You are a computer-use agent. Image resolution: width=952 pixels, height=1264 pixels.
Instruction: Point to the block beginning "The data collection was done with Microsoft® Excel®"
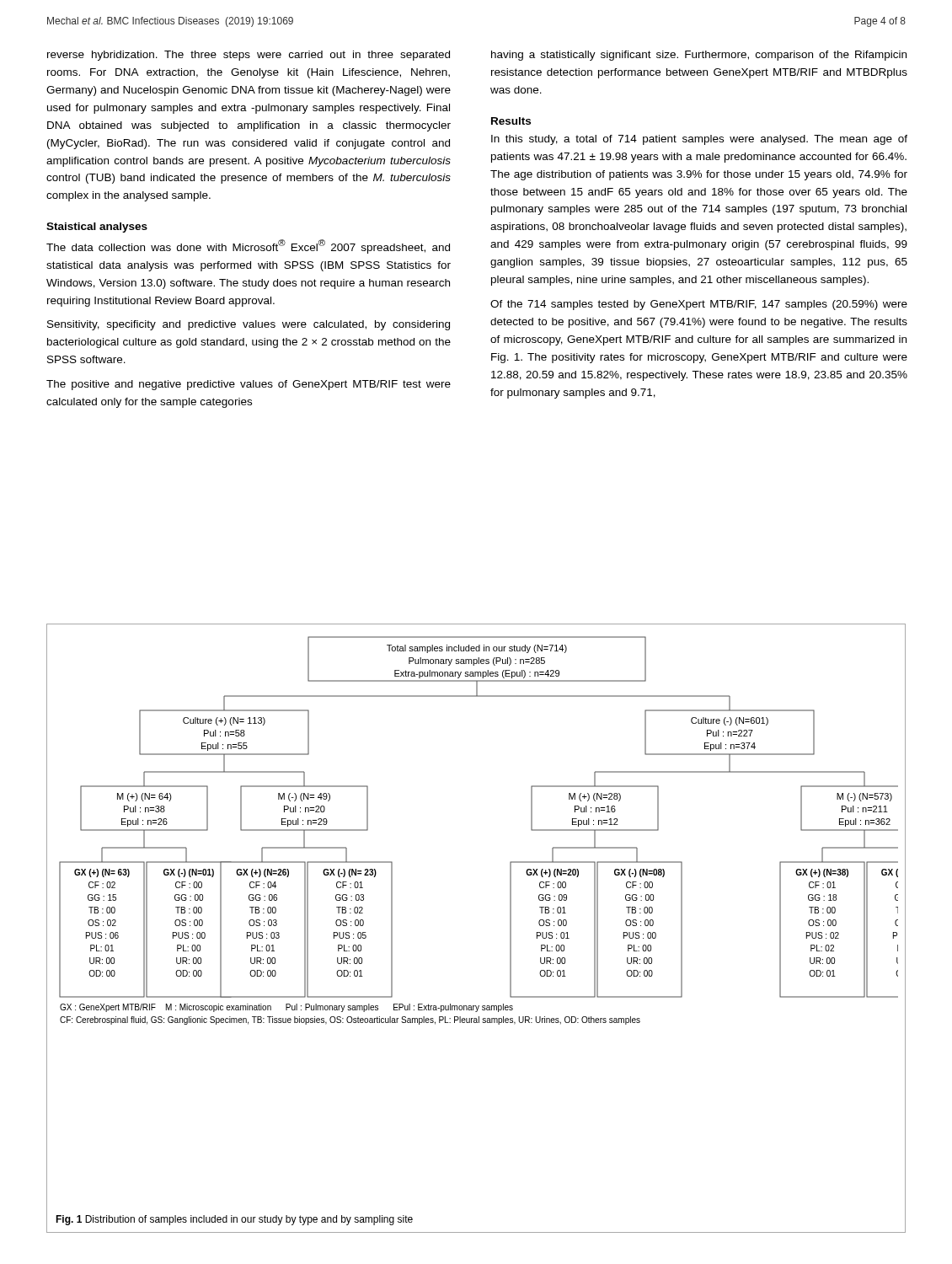[x=249, y=324]
